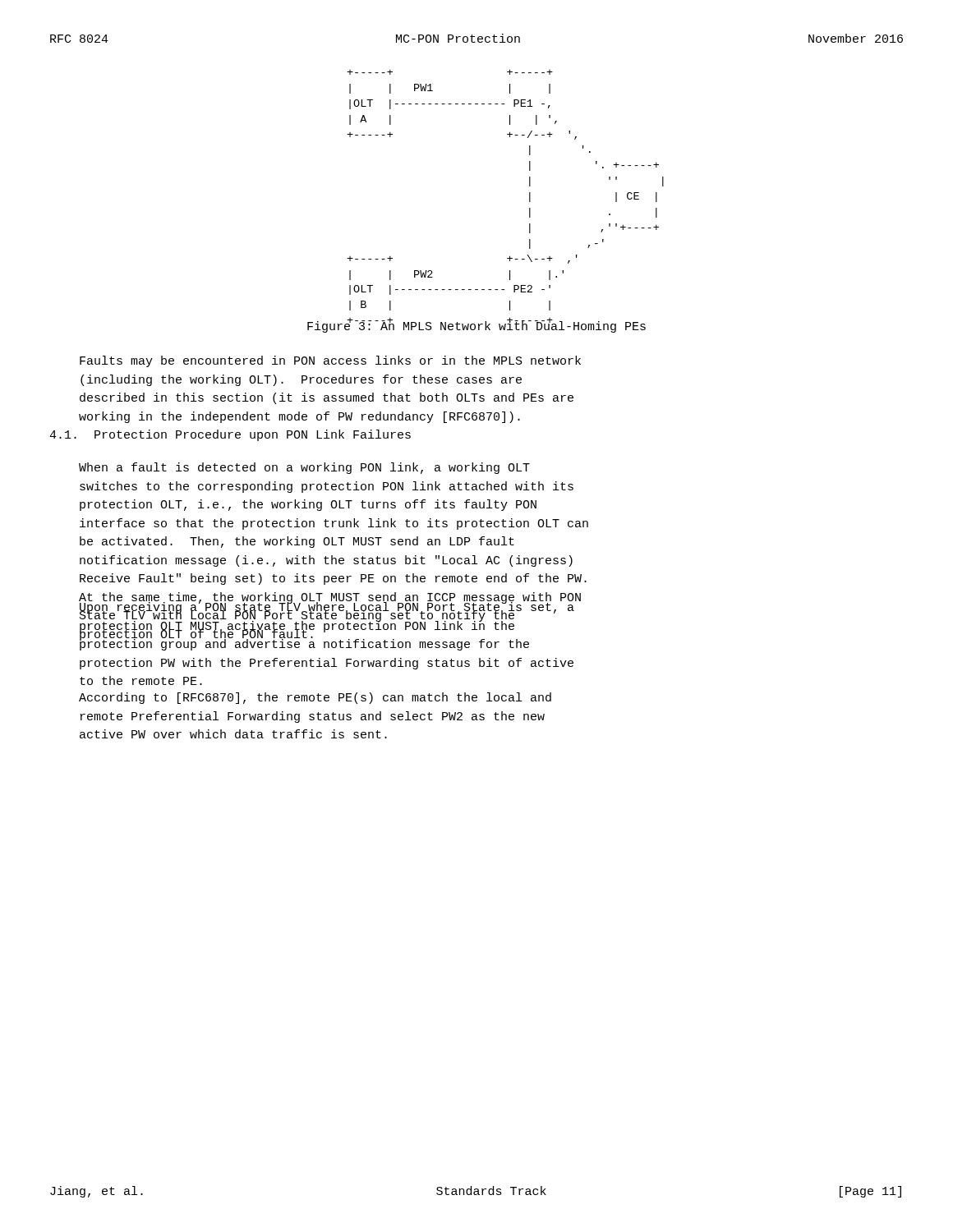
Task: Where is the passage that starts "According to [RFC6870], the remote PE(s) can match"?
Action: point(301,717)
